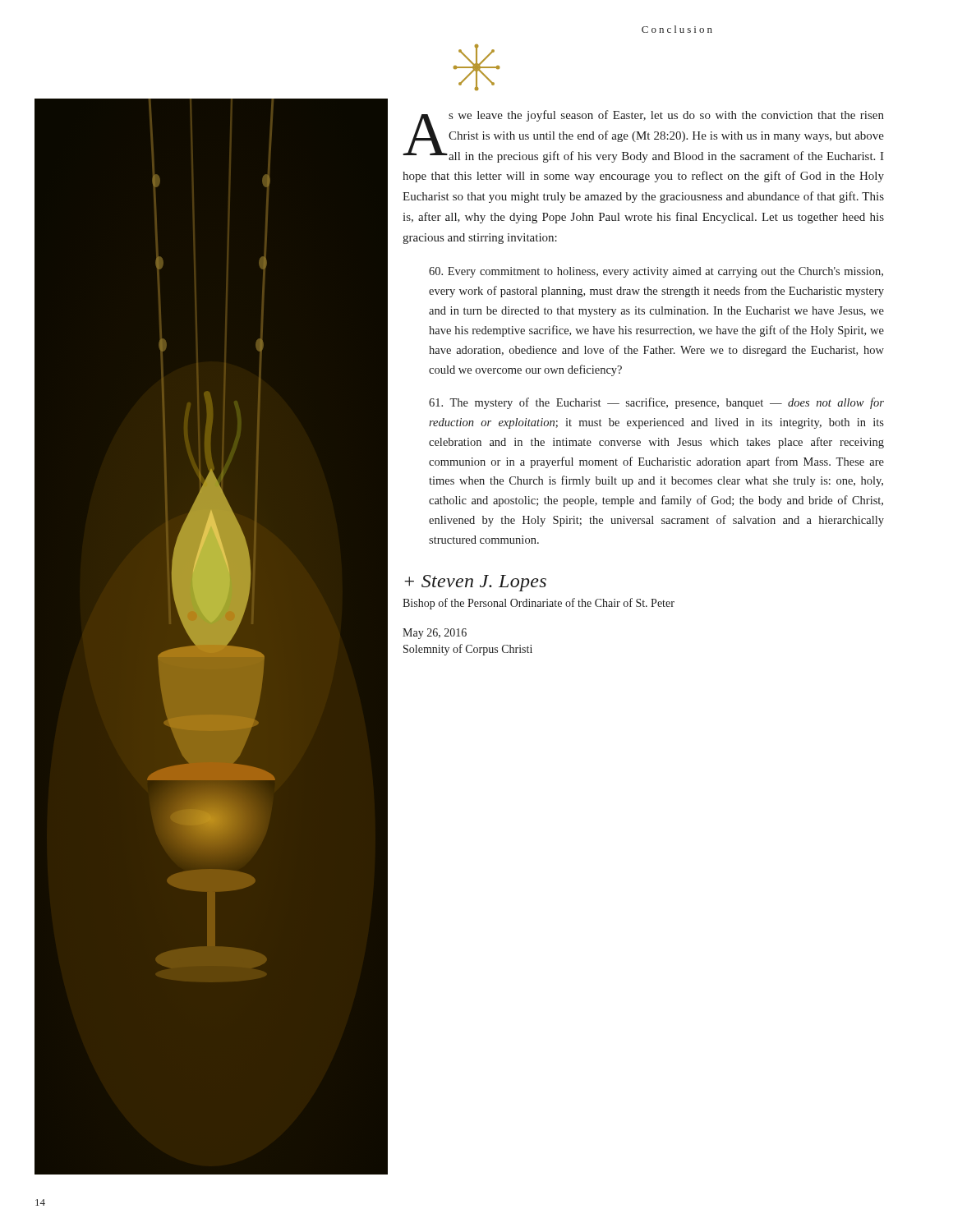Click on the illustration

coord(476,69)
